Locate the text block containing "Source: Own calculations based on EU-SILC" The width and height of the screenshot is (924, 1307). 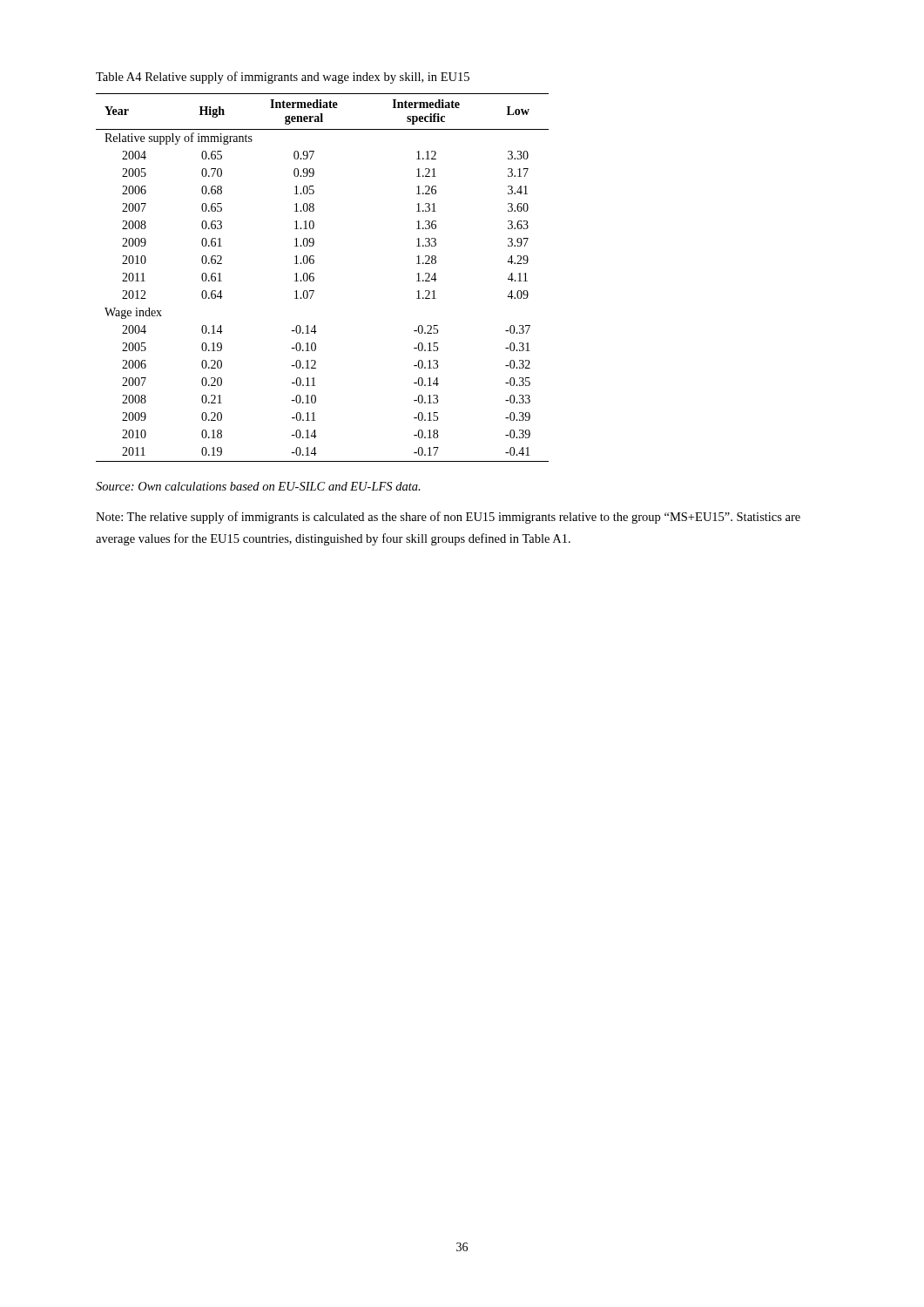[258, 486]
